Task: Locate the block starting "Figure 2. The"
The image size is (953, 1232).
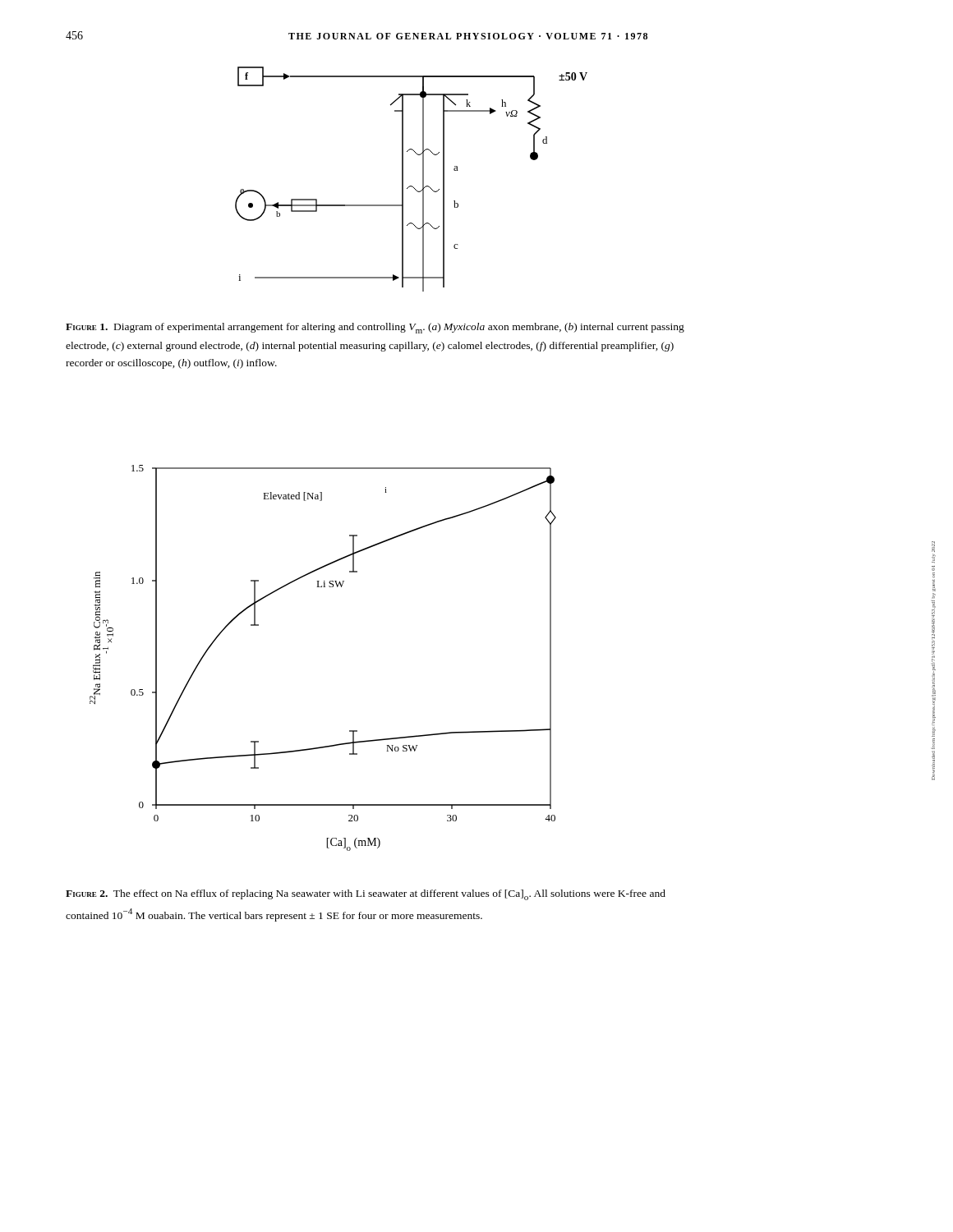Action: (x=366, y=904)
